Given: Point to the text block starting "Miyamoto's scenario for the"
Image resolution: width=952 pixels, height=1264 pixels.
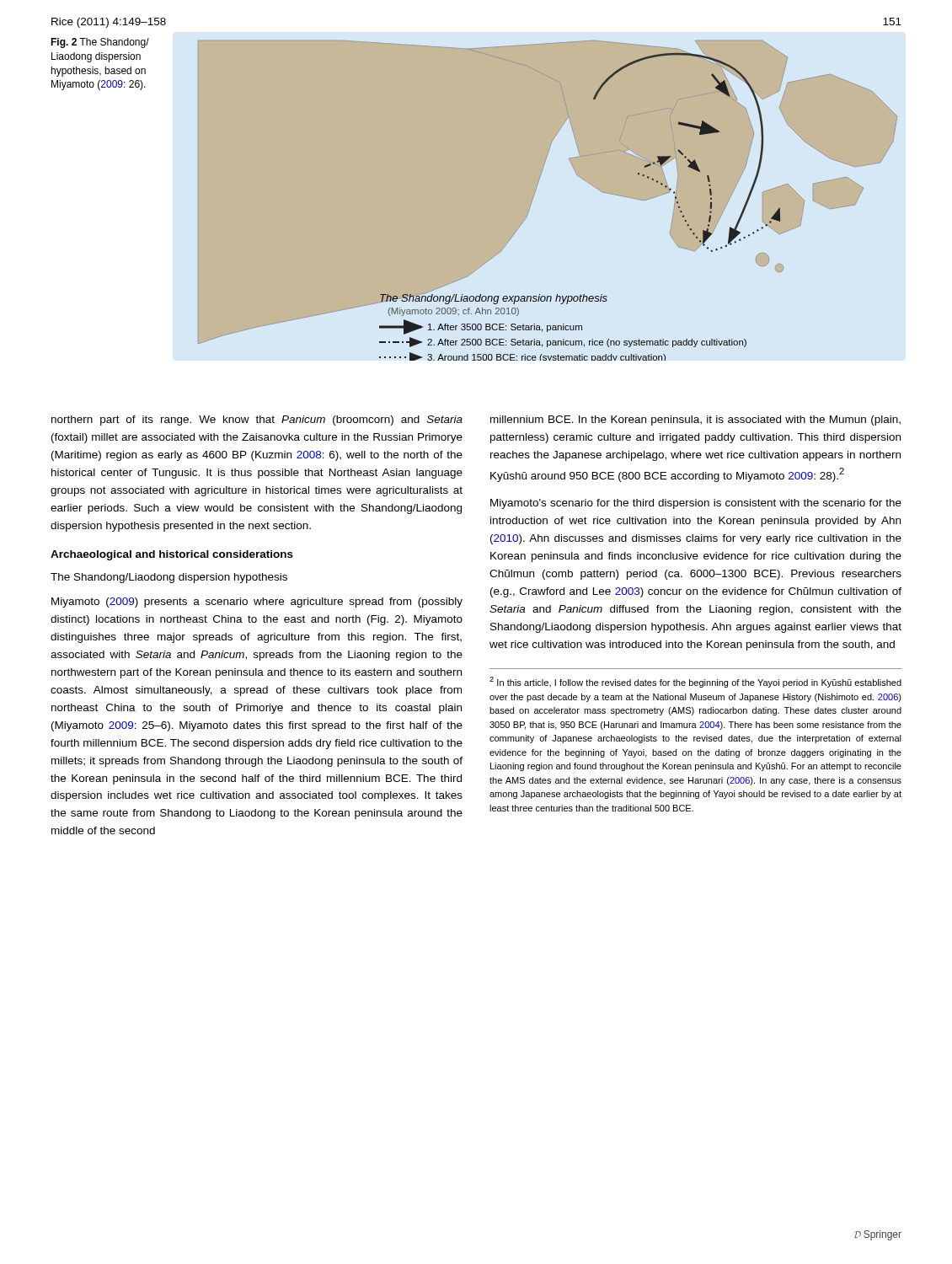Looking at the screenshot, I should point(695,573).
